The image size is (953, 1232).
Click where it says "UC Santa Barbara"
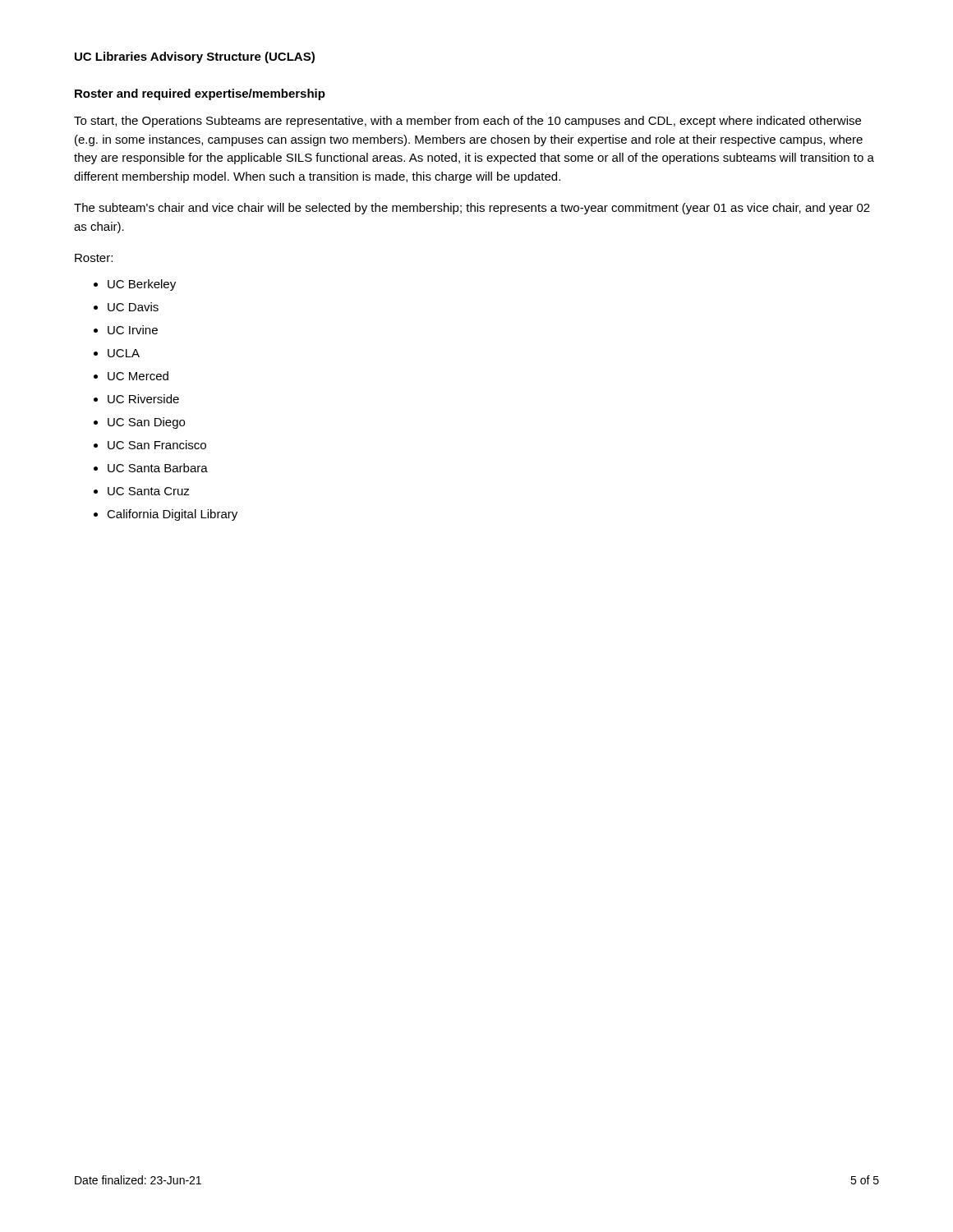[x=157, y=467]
